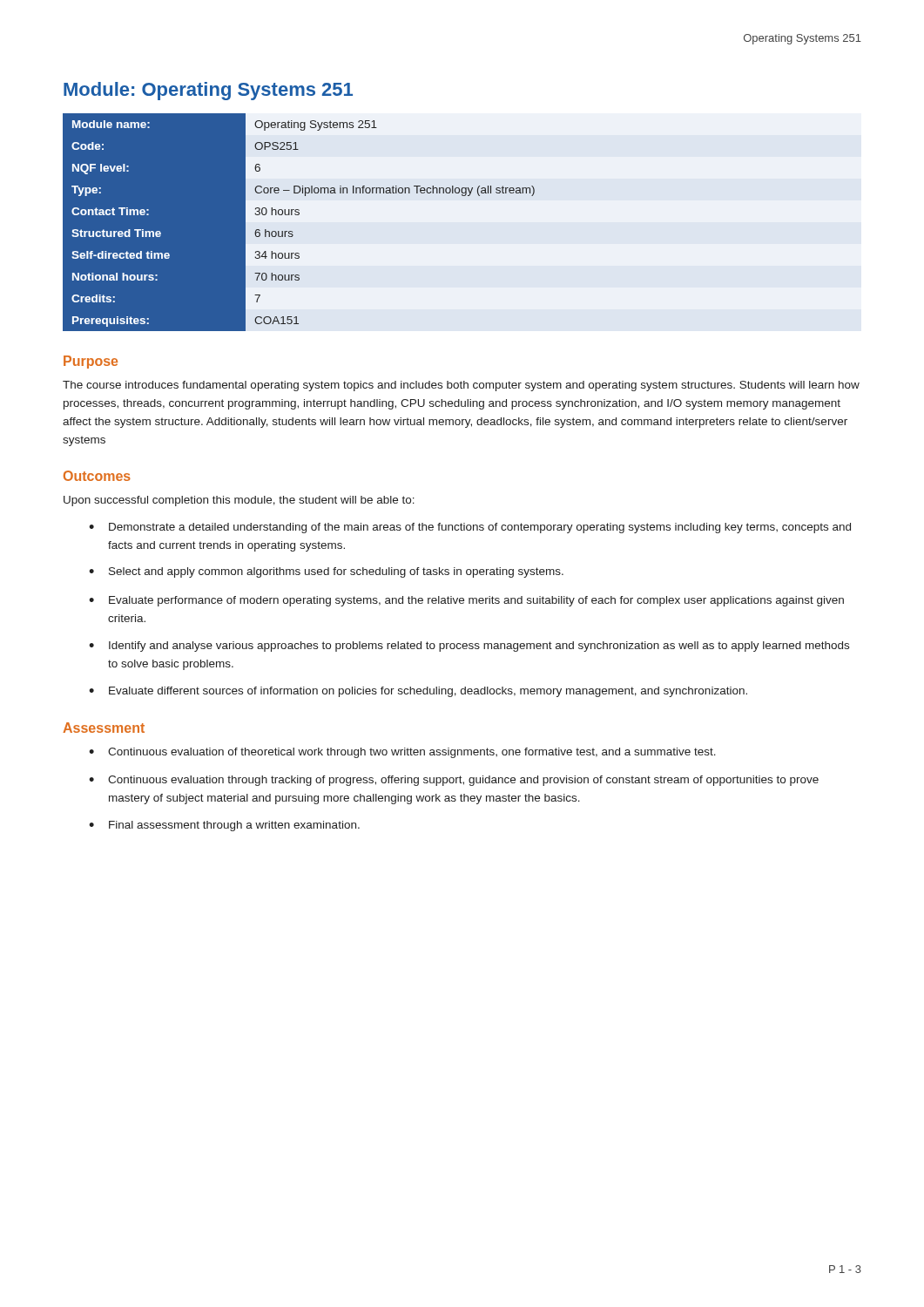Locate the list item that reads "• Final assessment through a"

[224, 826]
